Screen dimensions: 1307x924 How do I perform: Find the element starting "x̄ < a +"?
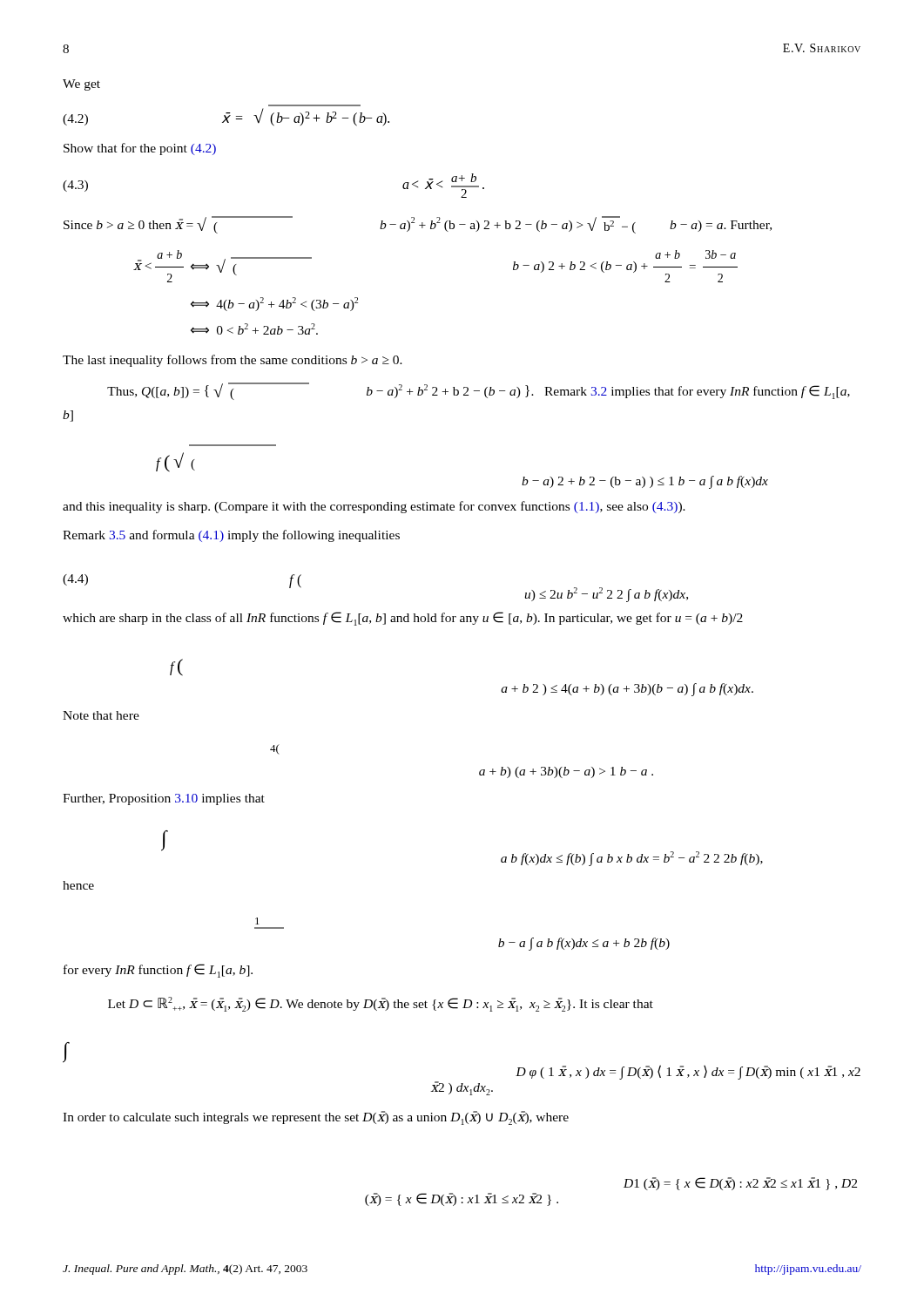tap(219, 266)
